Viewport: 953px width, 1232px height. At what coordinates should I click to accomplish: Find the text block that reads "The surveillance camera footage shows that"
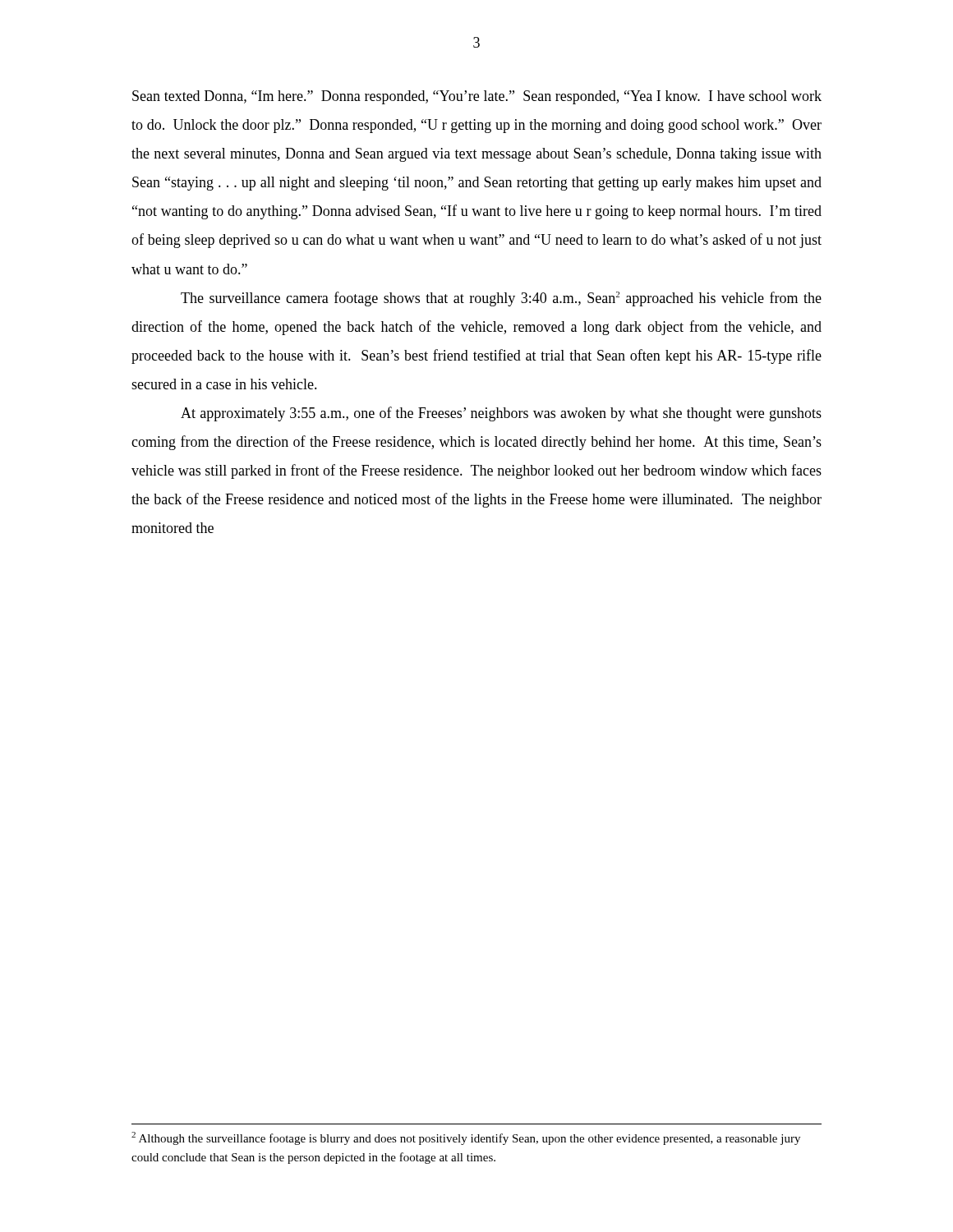click(476, 341)
